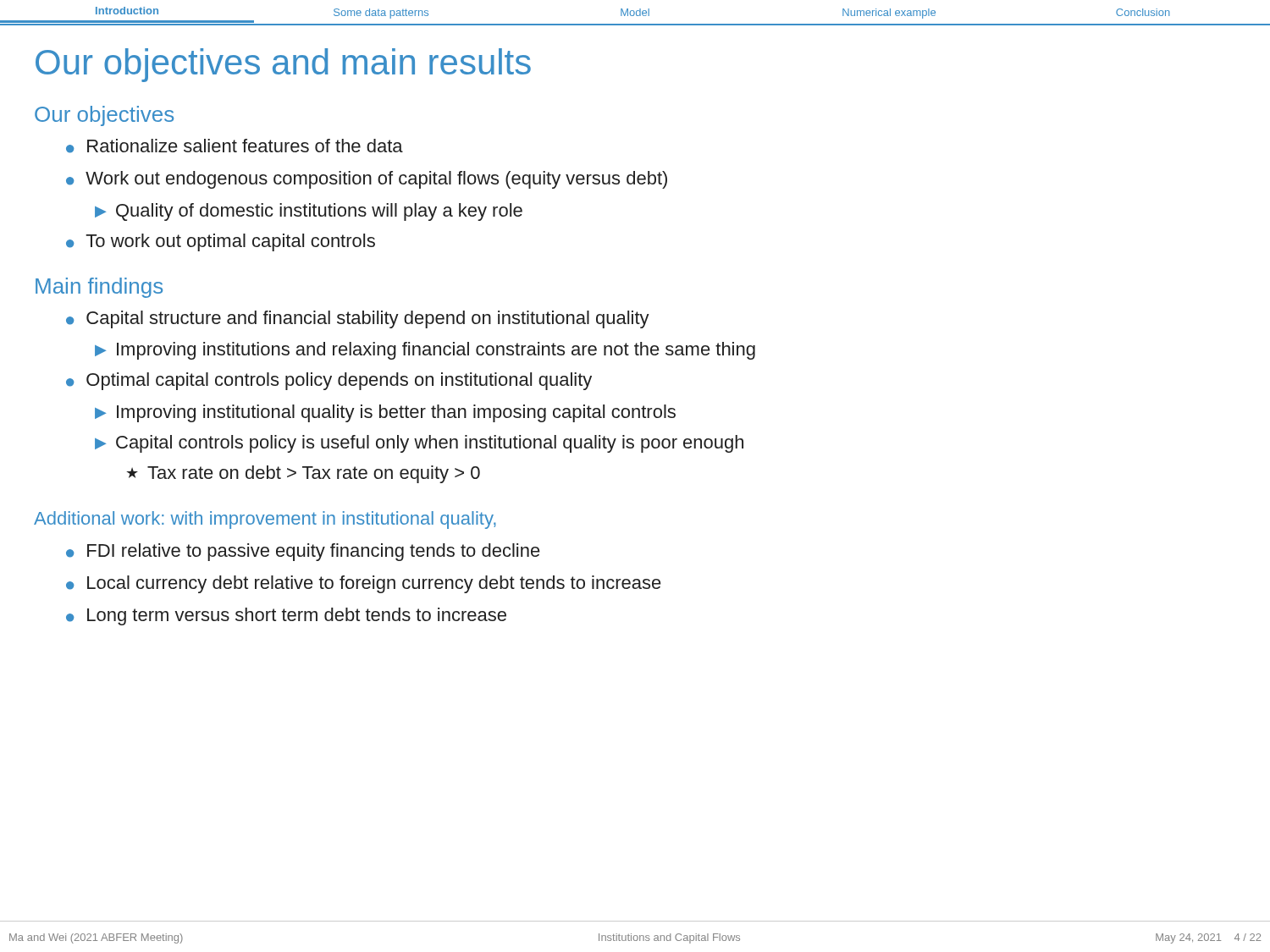
Task: Find the text starting "● Rationalize salient features of the"
Action: [x=233, y=147]
